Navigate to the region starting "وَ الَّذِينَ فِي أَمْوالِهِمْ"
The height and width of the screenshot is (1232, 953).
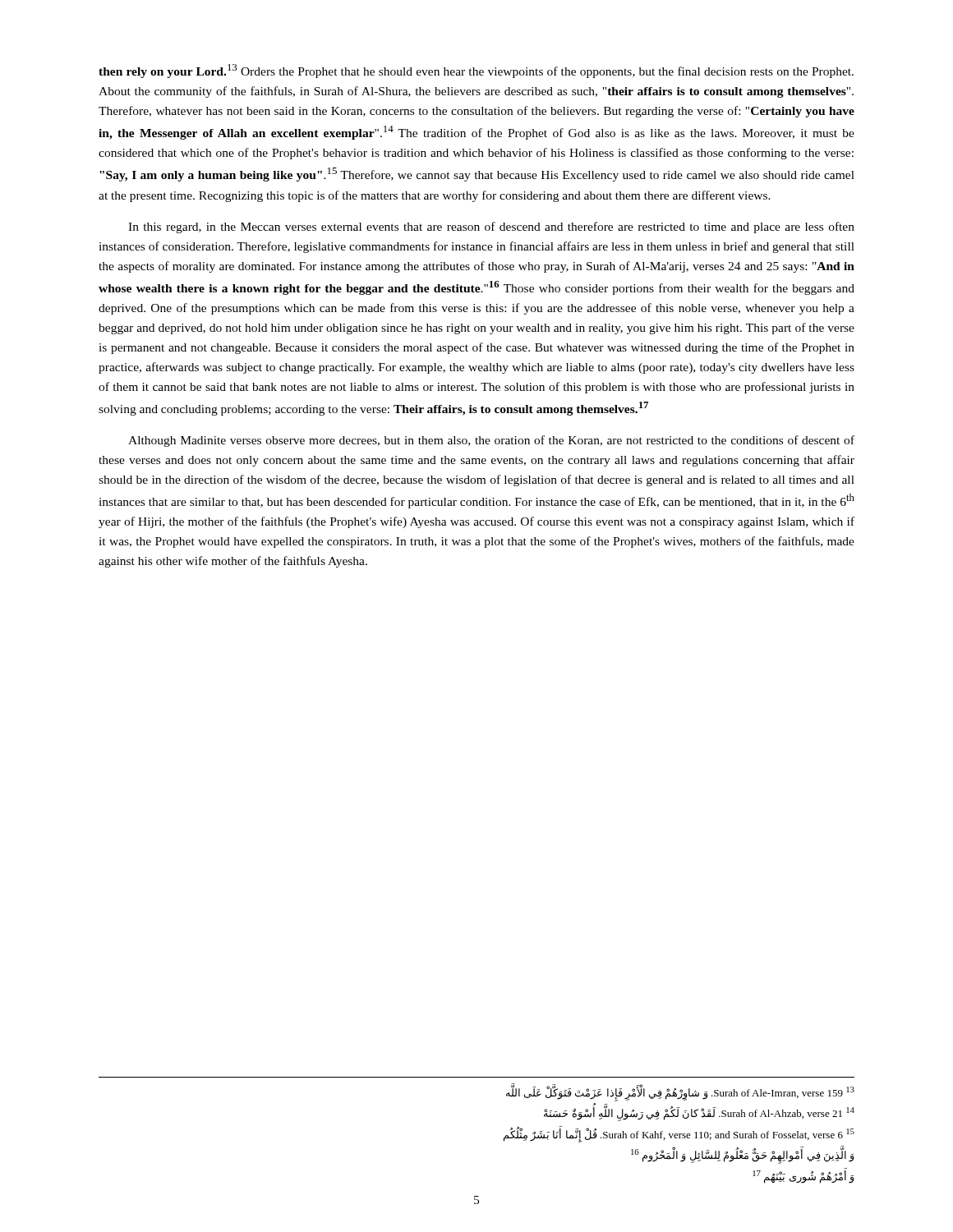point(742,1154)
